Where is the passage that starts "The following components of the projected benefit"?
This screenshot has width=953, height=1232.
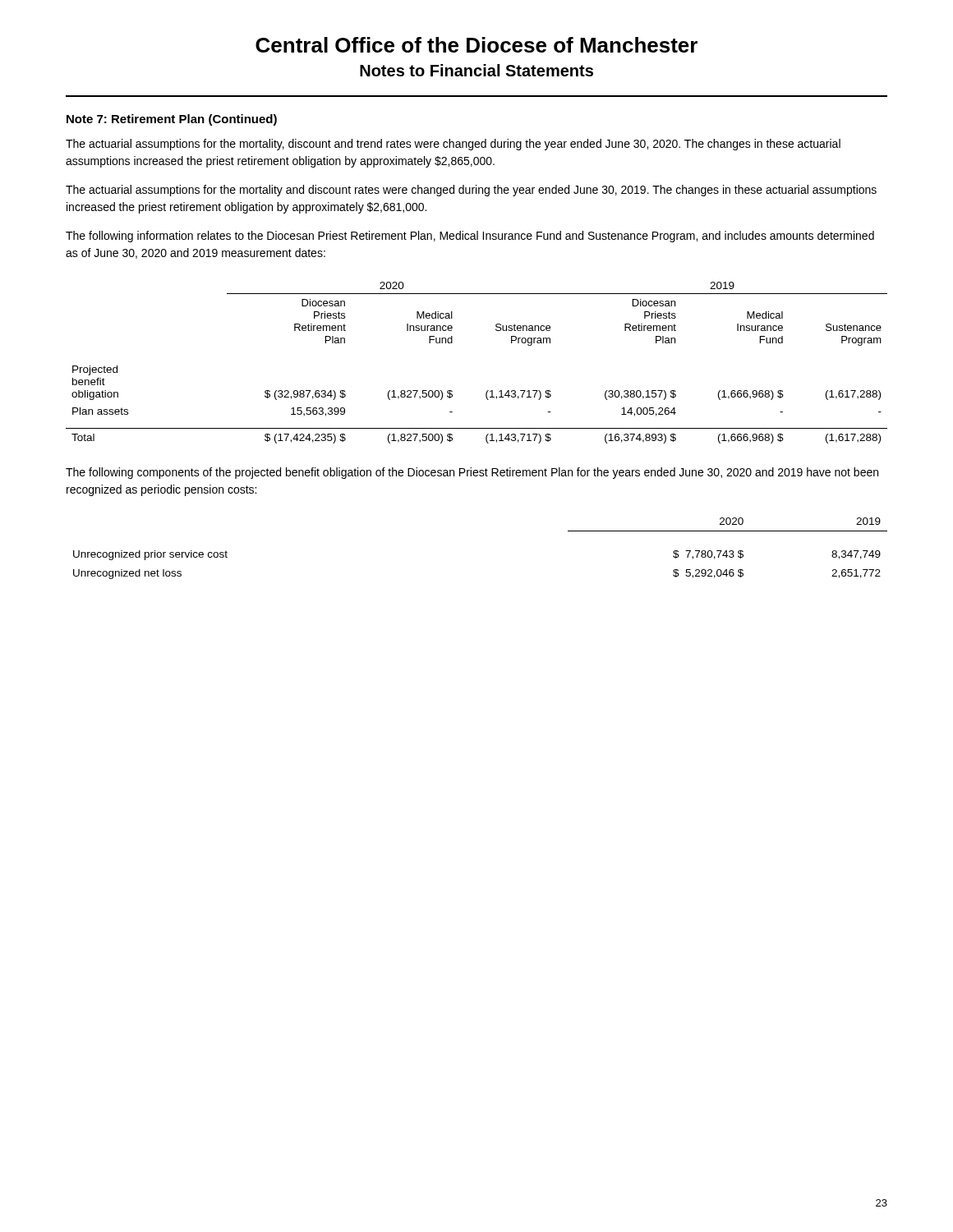click(472, 481)
